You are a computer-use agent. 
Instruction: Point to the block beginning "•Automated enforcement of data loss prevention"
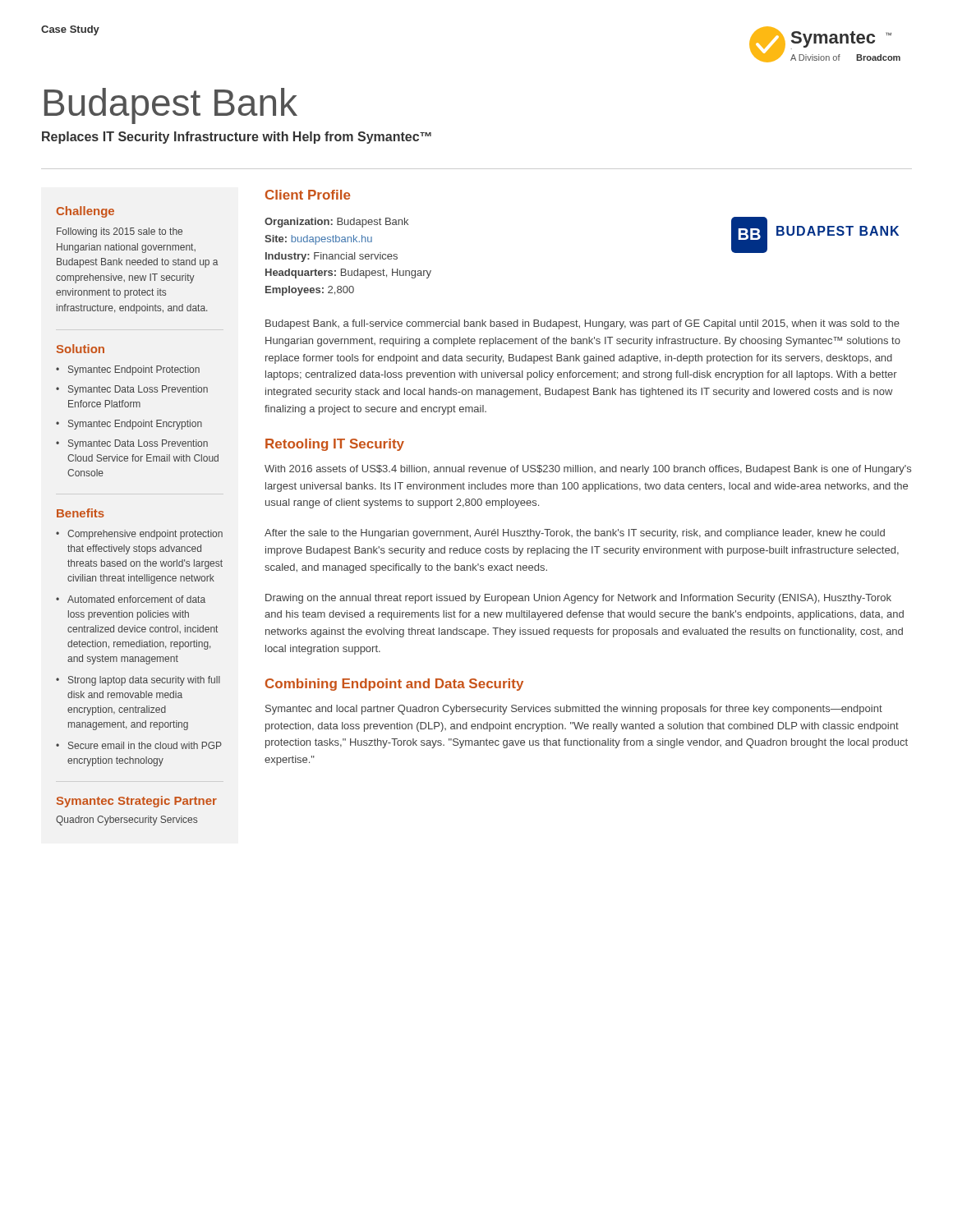(x=137, y=628)
